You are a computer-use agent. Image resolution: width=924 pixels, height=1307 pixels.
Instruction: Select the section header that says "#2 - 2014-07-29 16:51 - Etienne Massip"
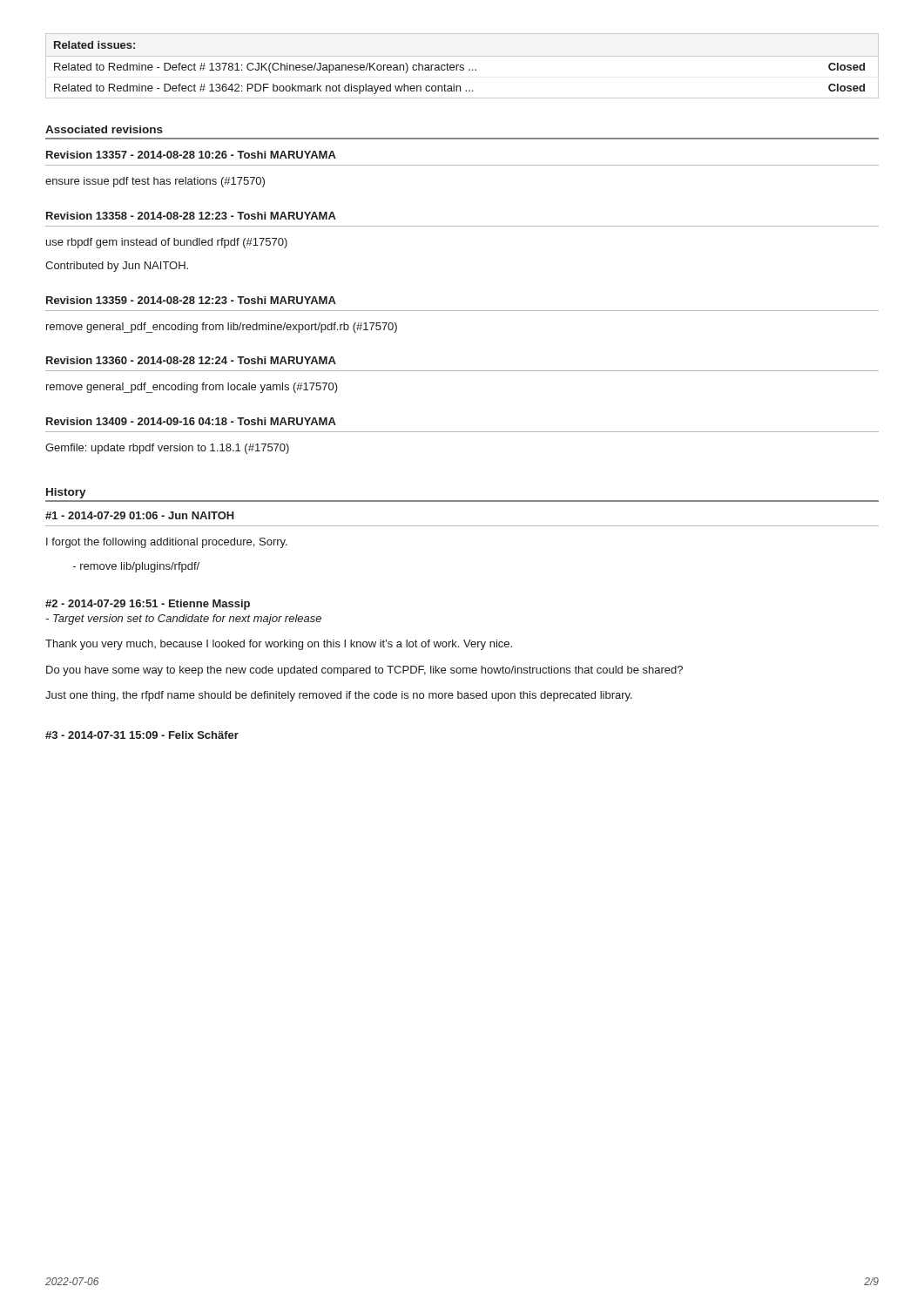pyautogui.click(x=148, y=603)
